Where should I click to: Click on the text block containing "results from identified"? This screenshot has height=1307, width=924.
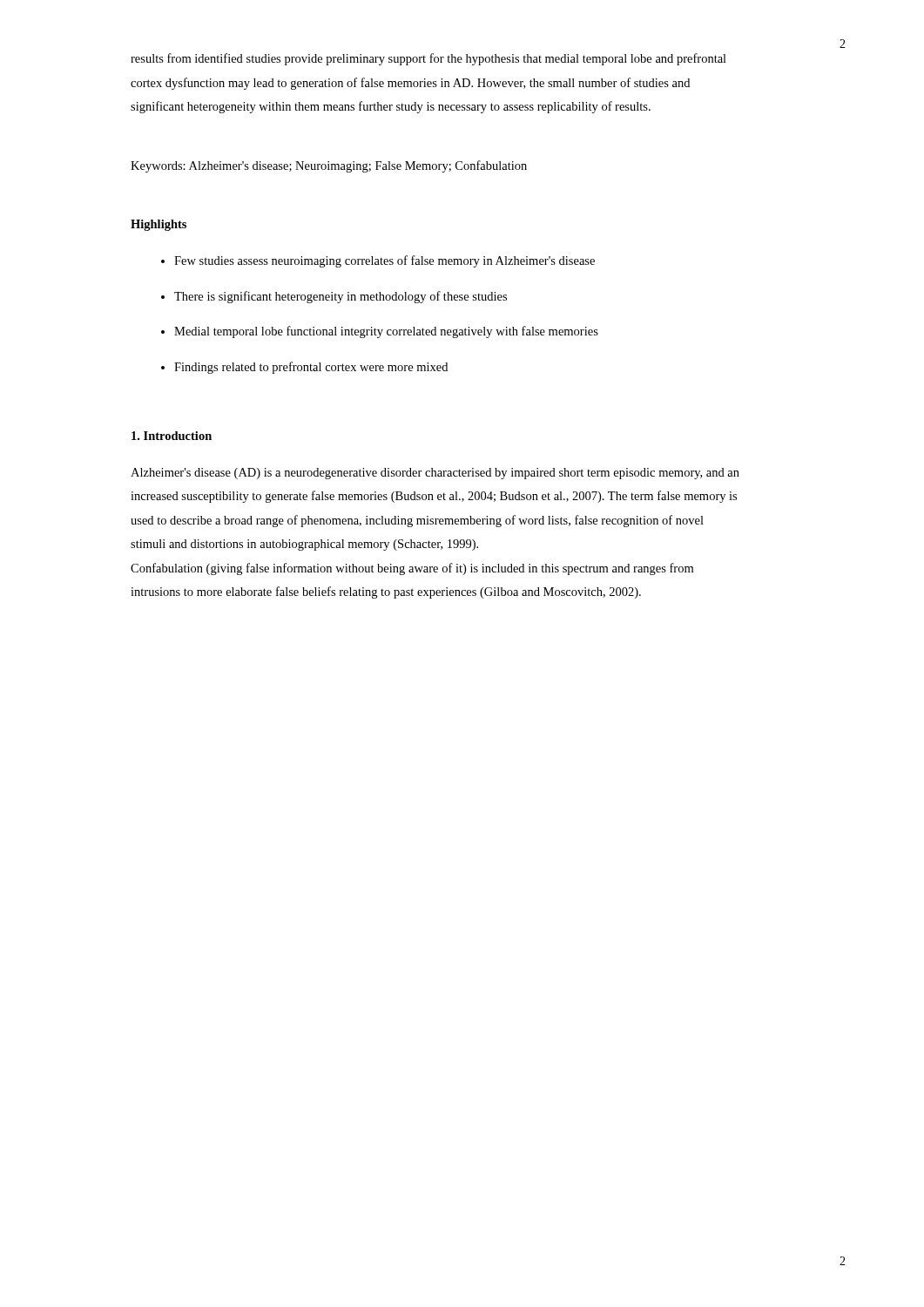pyautogui.click(x=429, y=82)
